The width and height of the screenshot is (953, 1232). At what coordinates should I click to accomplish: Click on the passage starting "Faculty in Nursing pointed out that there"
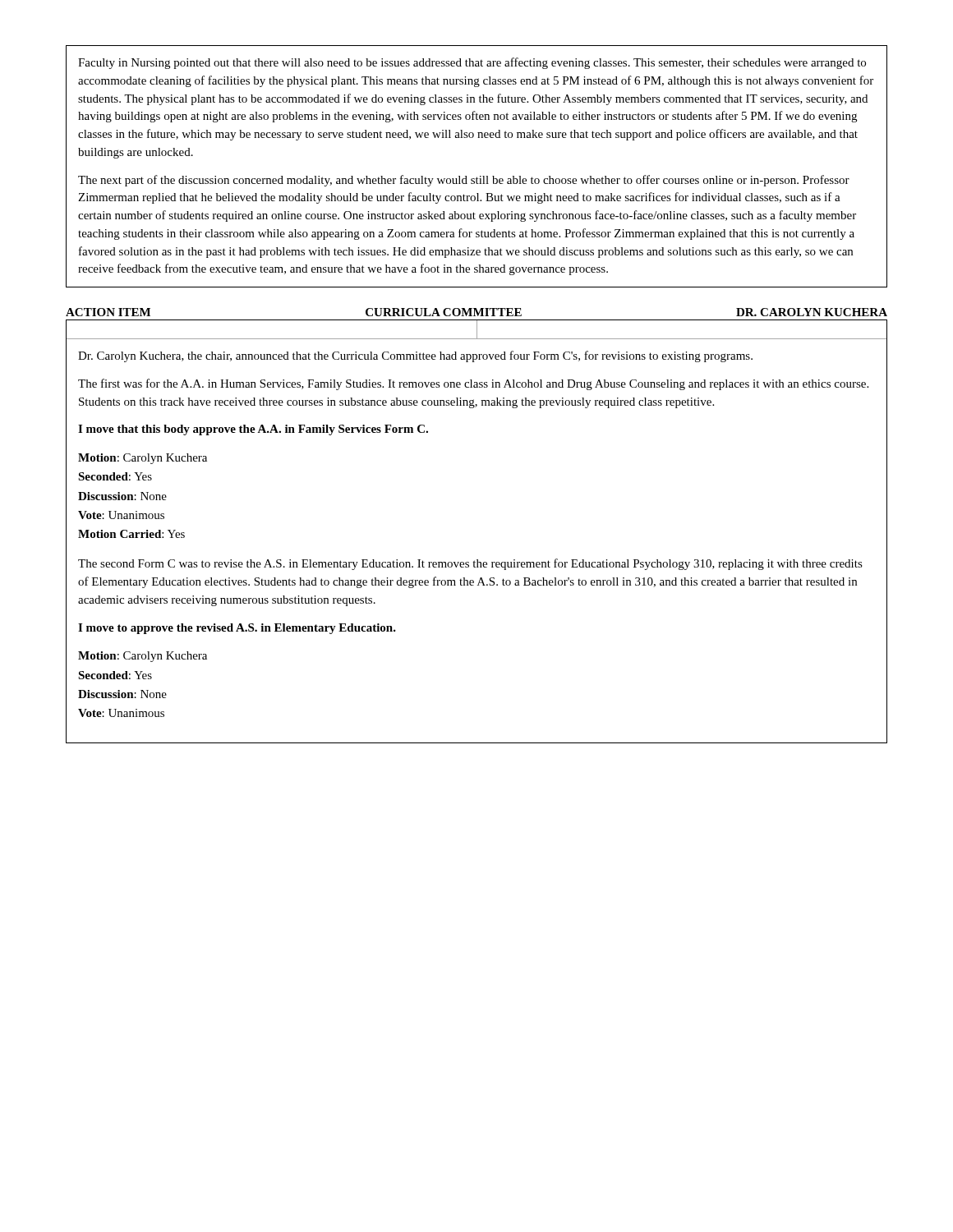click(476, 166)
